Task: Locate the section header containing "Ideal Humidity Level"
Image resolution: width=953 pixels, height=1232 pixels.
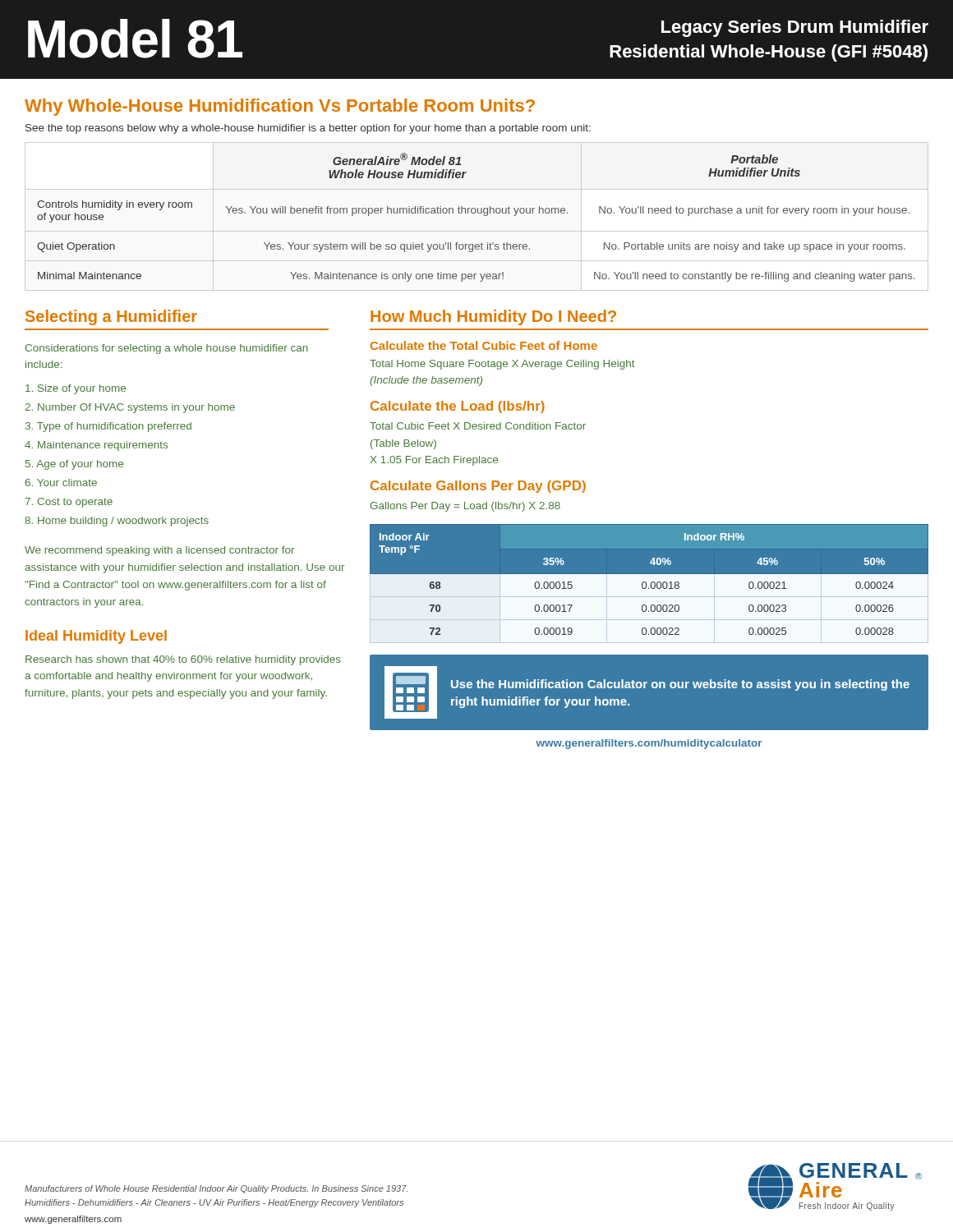Action: pyautogui.click(x=96, y=635)
